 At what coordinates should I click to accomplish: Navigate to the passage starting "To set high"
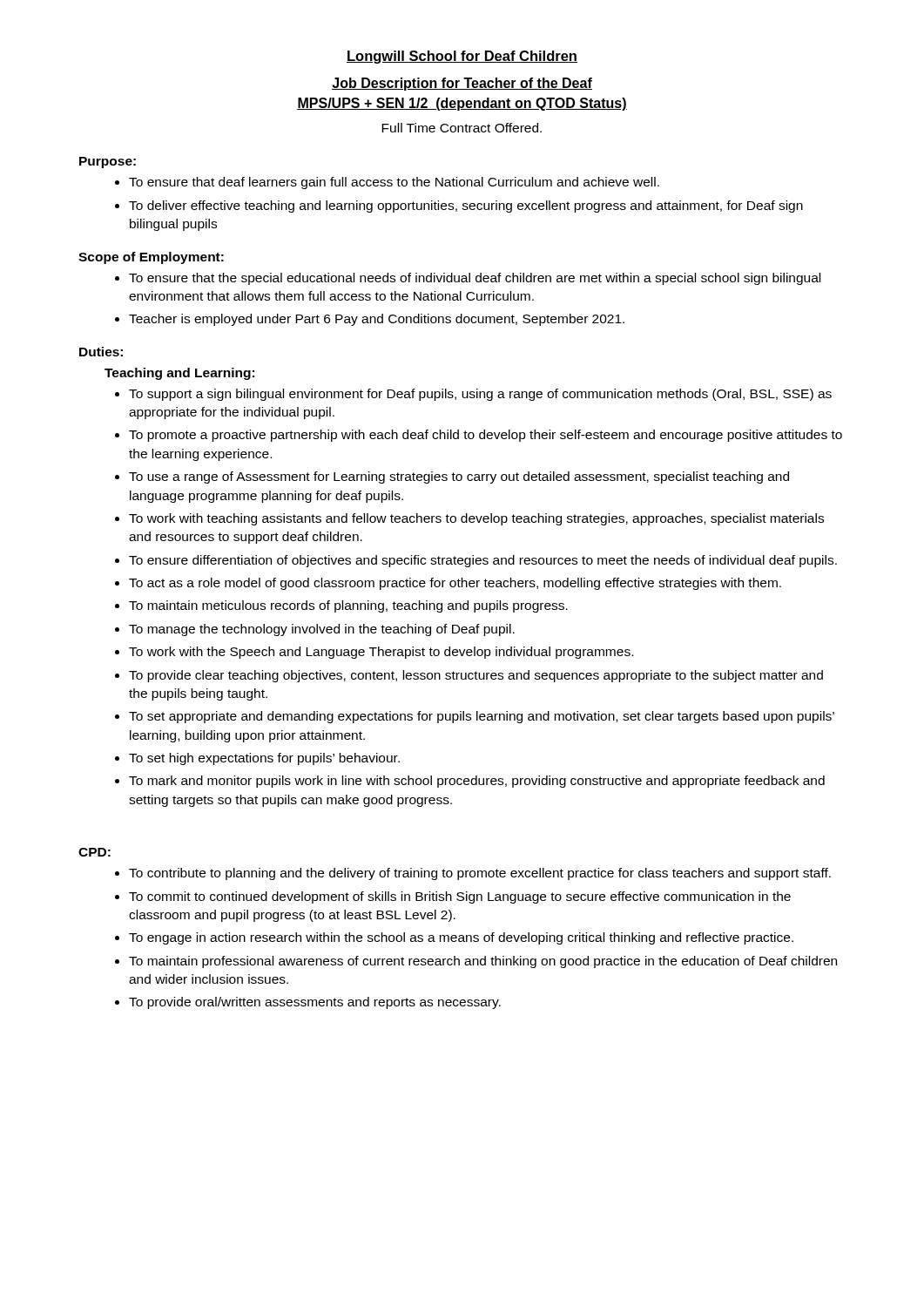tap(265, 758)
